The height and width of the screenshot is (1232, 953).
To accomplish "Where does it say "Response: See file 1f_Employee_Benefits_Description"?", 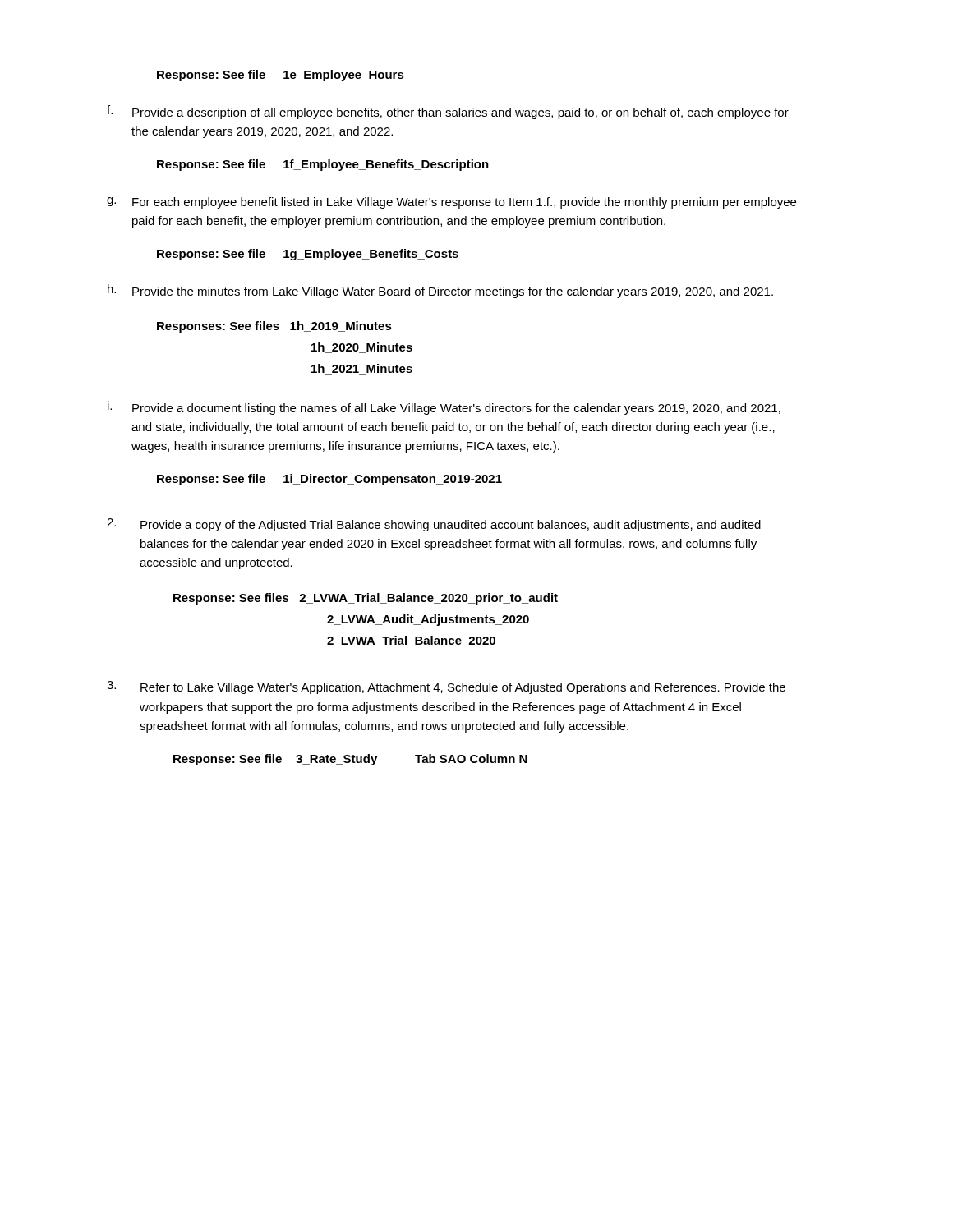I will pyautogui.click(x=323, y=164).
